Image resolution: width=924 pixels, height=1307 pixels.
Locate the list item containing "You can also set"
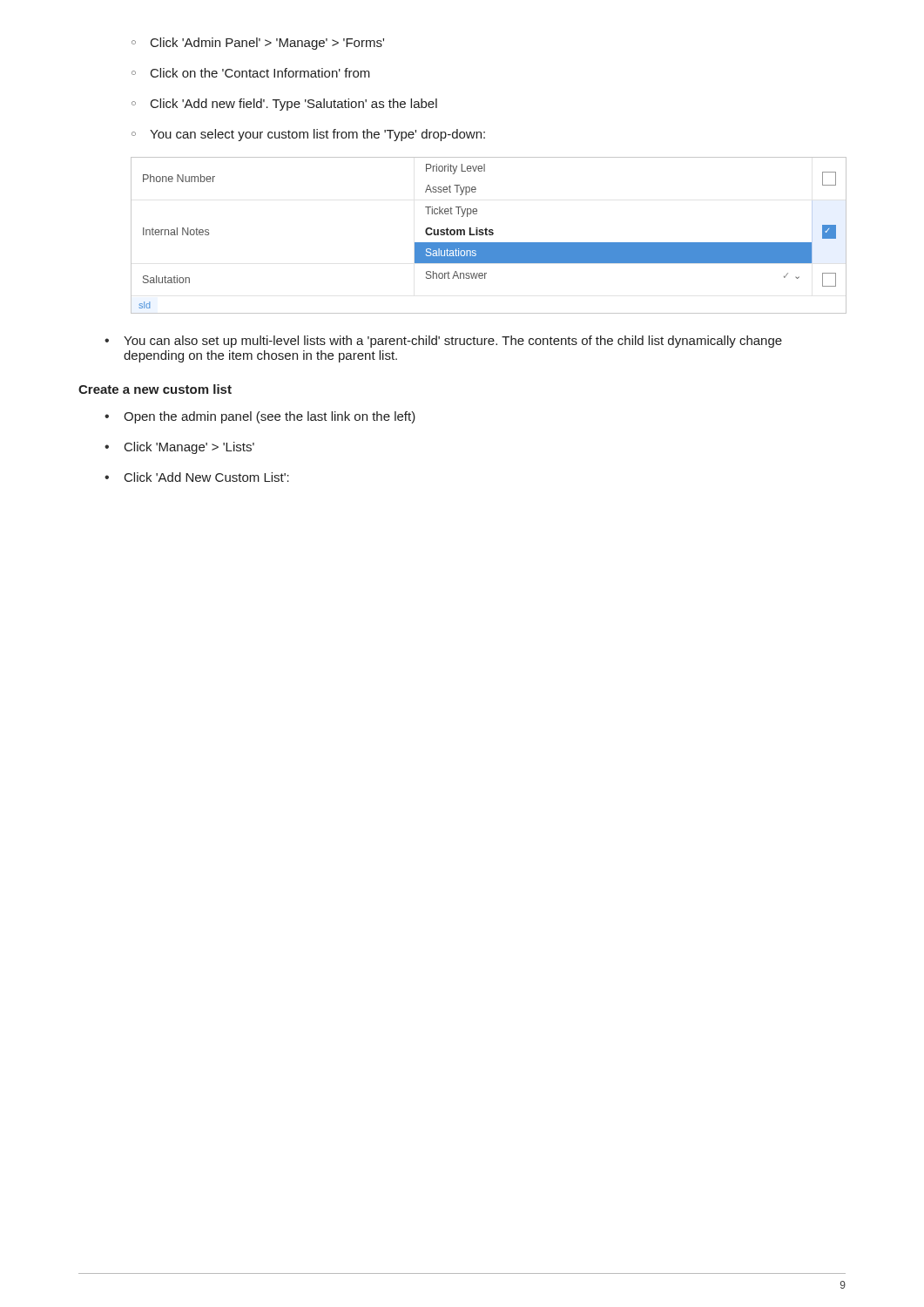click(x=475, y=348)
